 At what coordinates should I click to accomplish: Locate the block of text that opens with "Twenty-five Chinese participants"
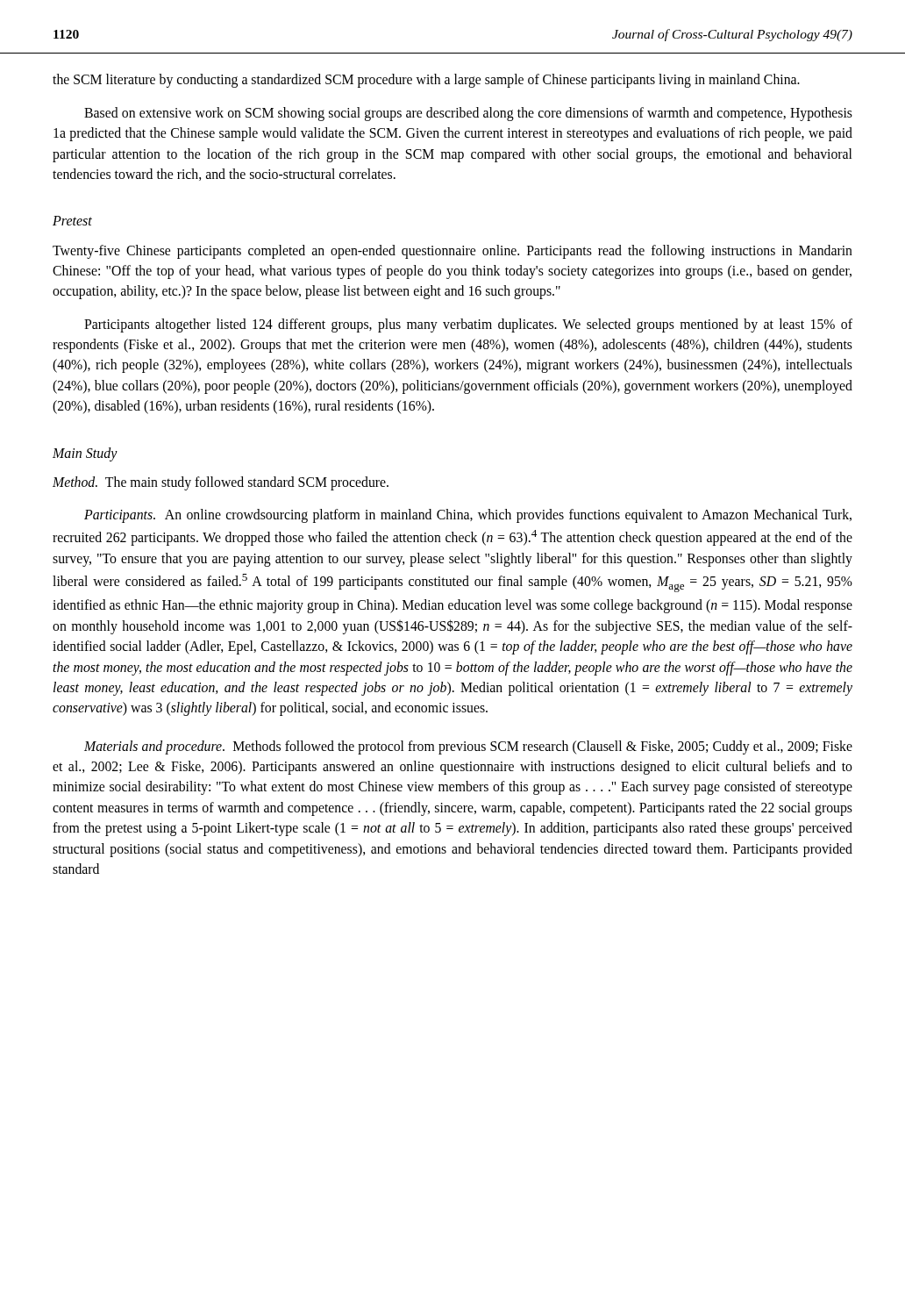click(452, 271)
